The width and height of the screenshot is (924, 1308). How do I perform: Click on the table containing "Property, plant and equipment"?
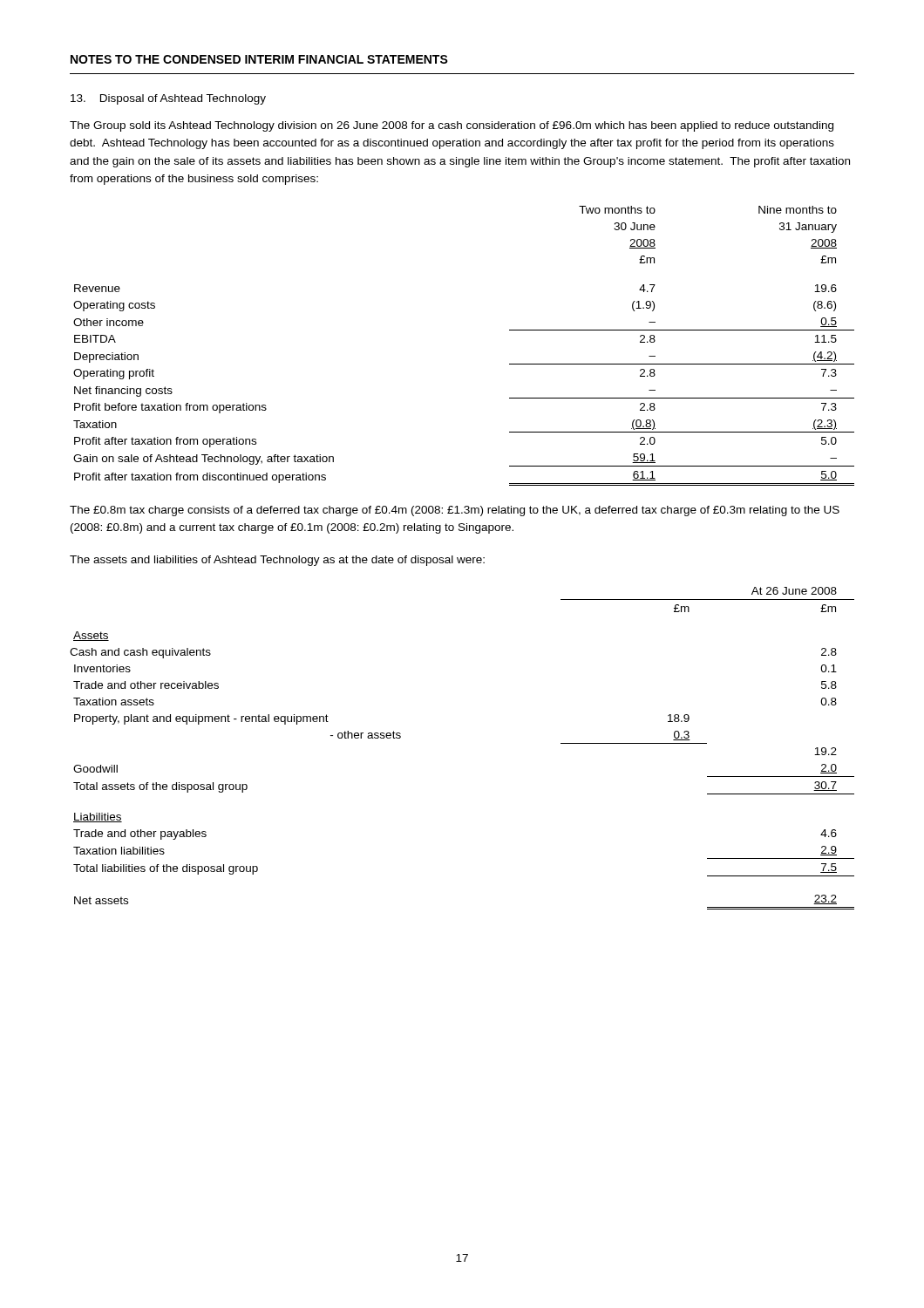[x=462, y=746]
